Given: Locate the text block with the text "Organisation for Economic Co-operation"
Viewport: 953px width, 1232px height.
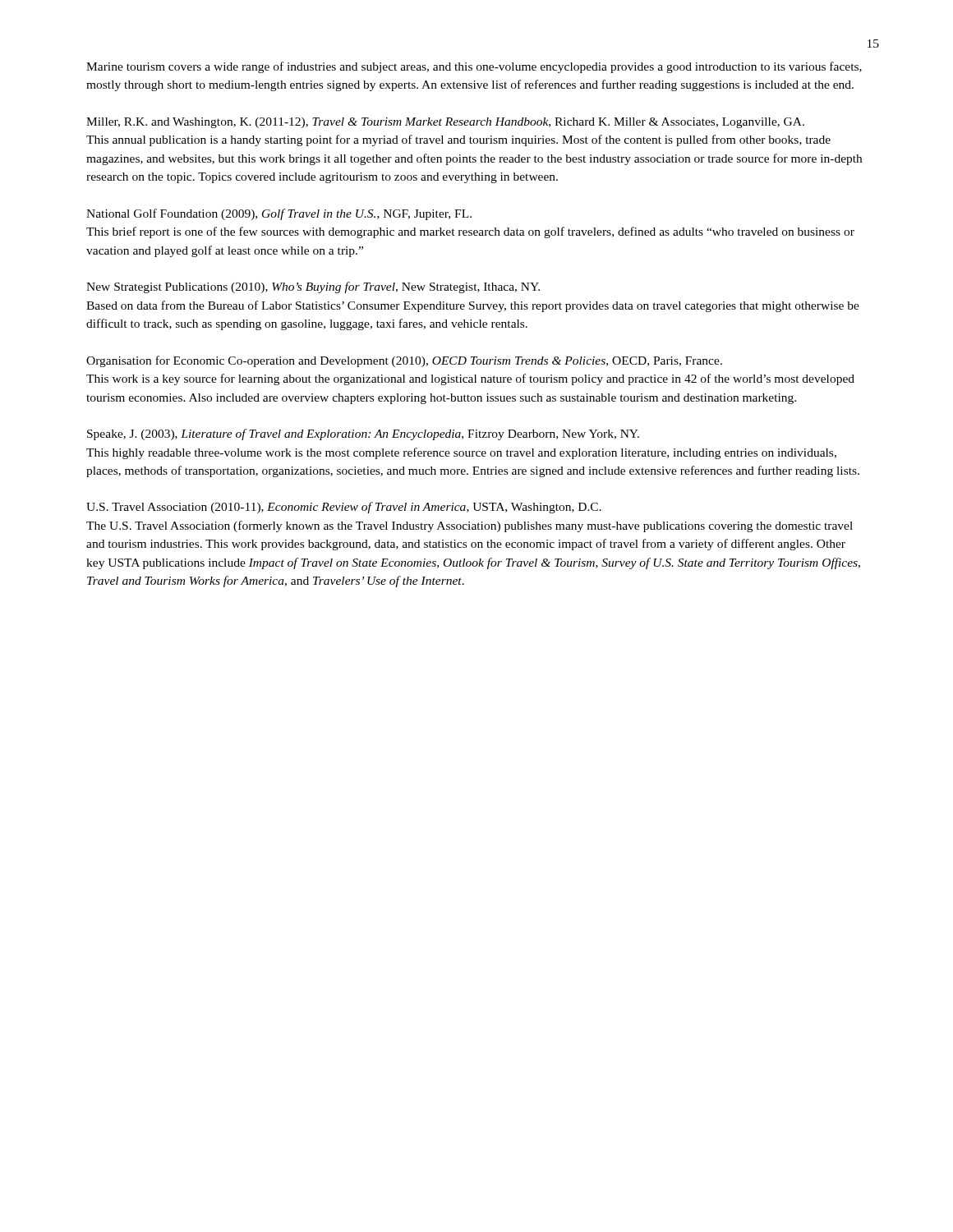Looking at the screenshot, I should tap(476, 379).
